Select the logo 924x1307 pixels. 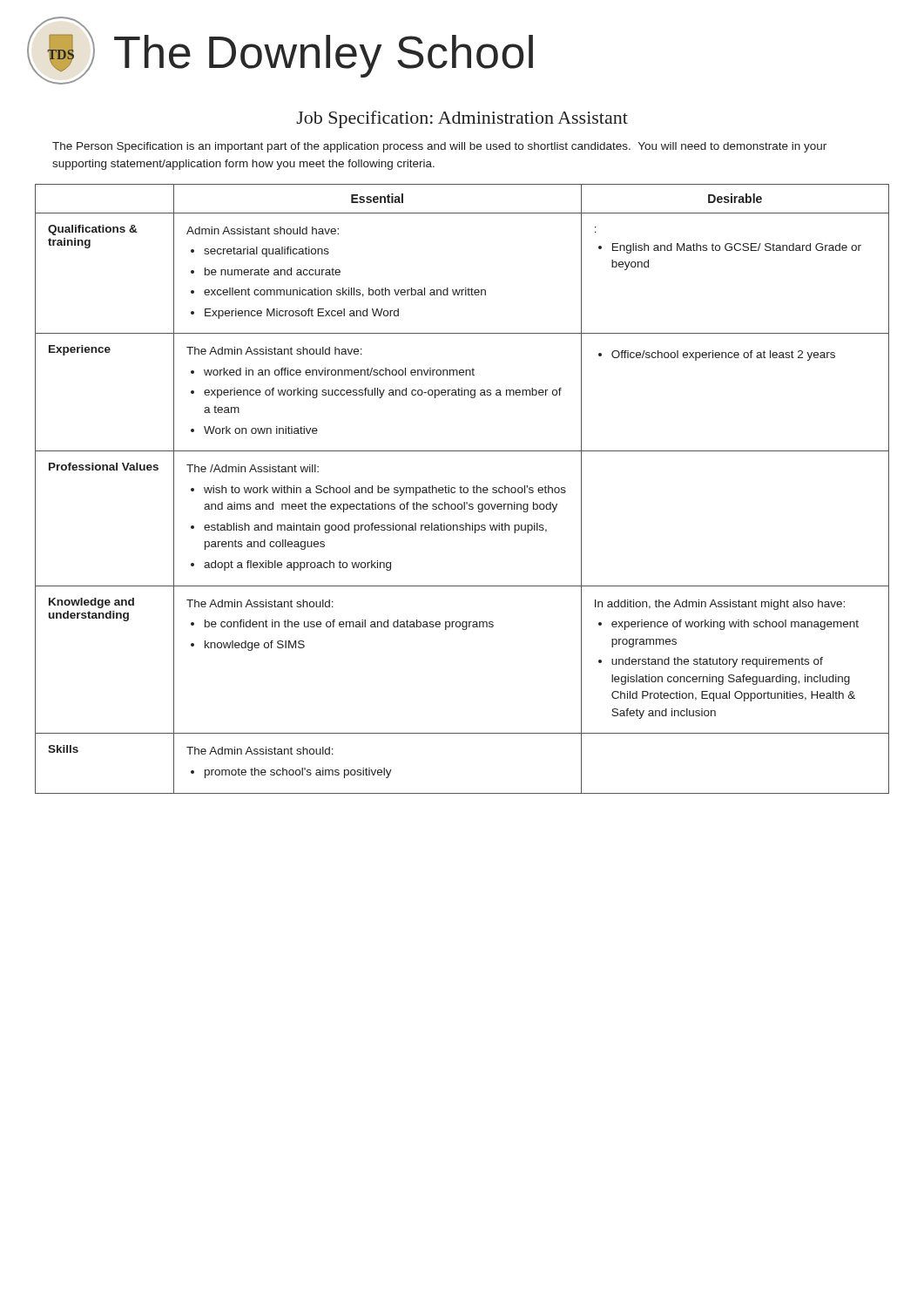tap(70, 52)
